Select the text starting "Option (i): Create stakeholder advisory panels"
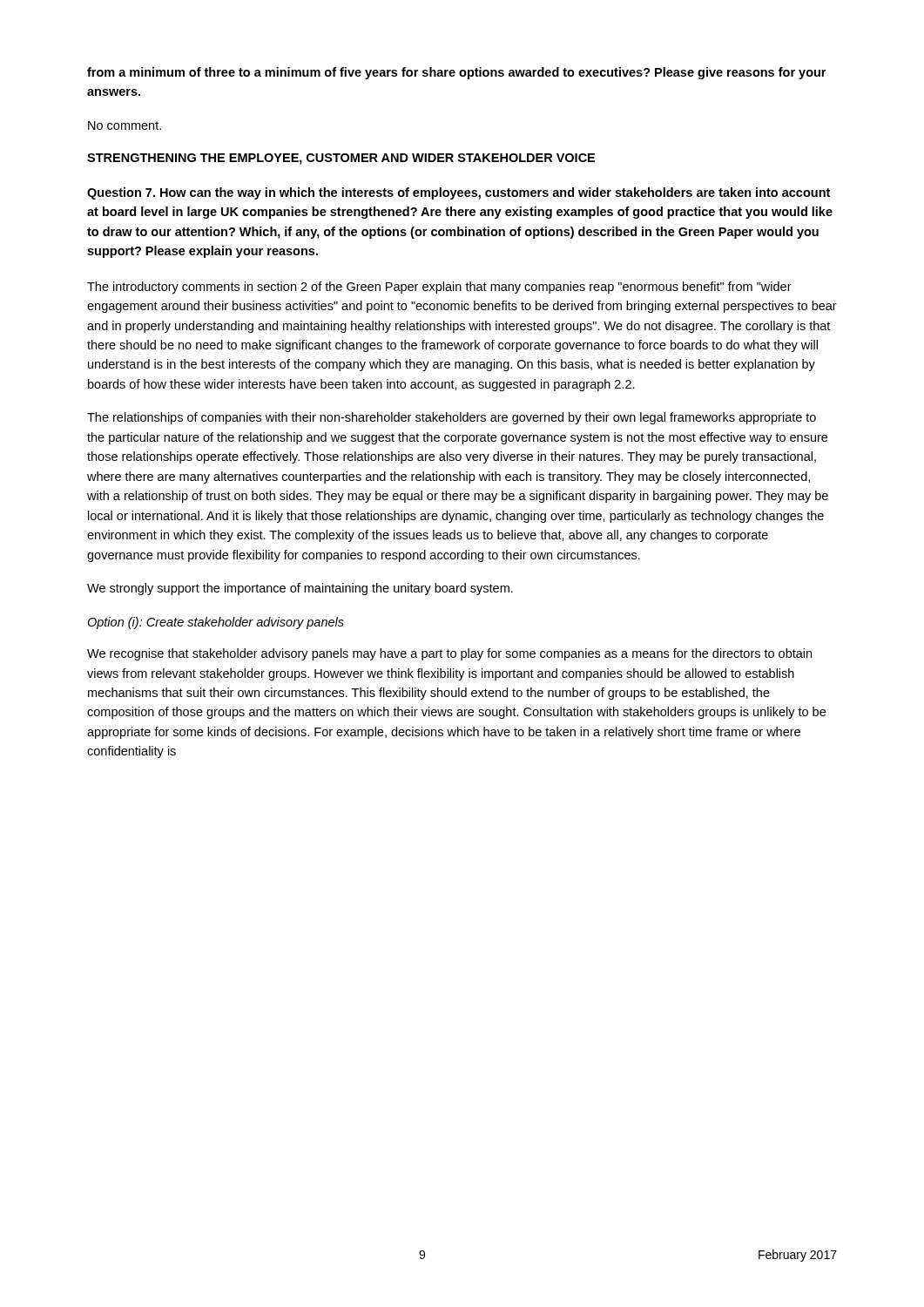Image resolution: width=924 pixels, height=1307 pixels. 216,622
